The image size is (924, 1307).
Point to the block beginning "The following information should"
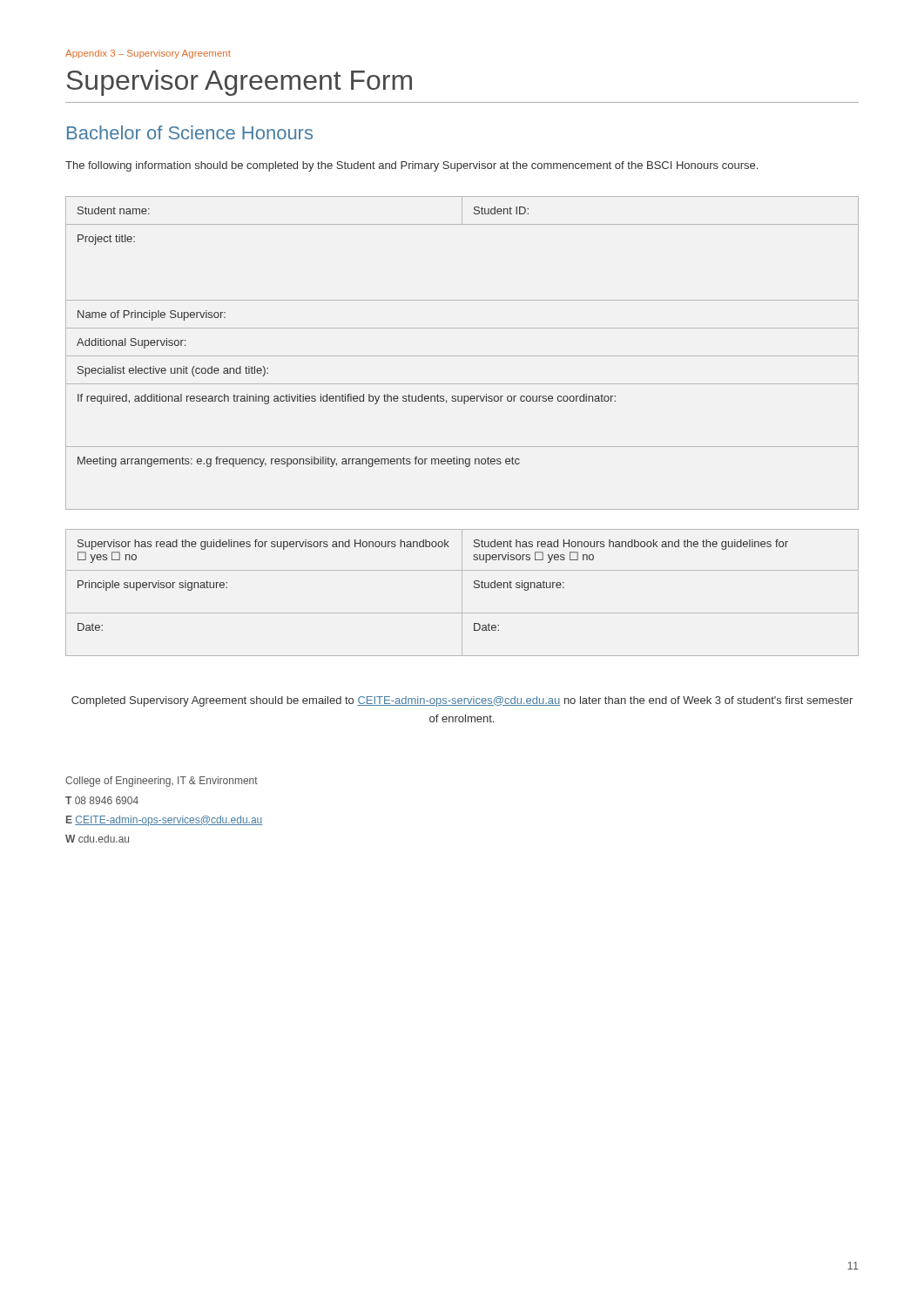pos(412,165)
